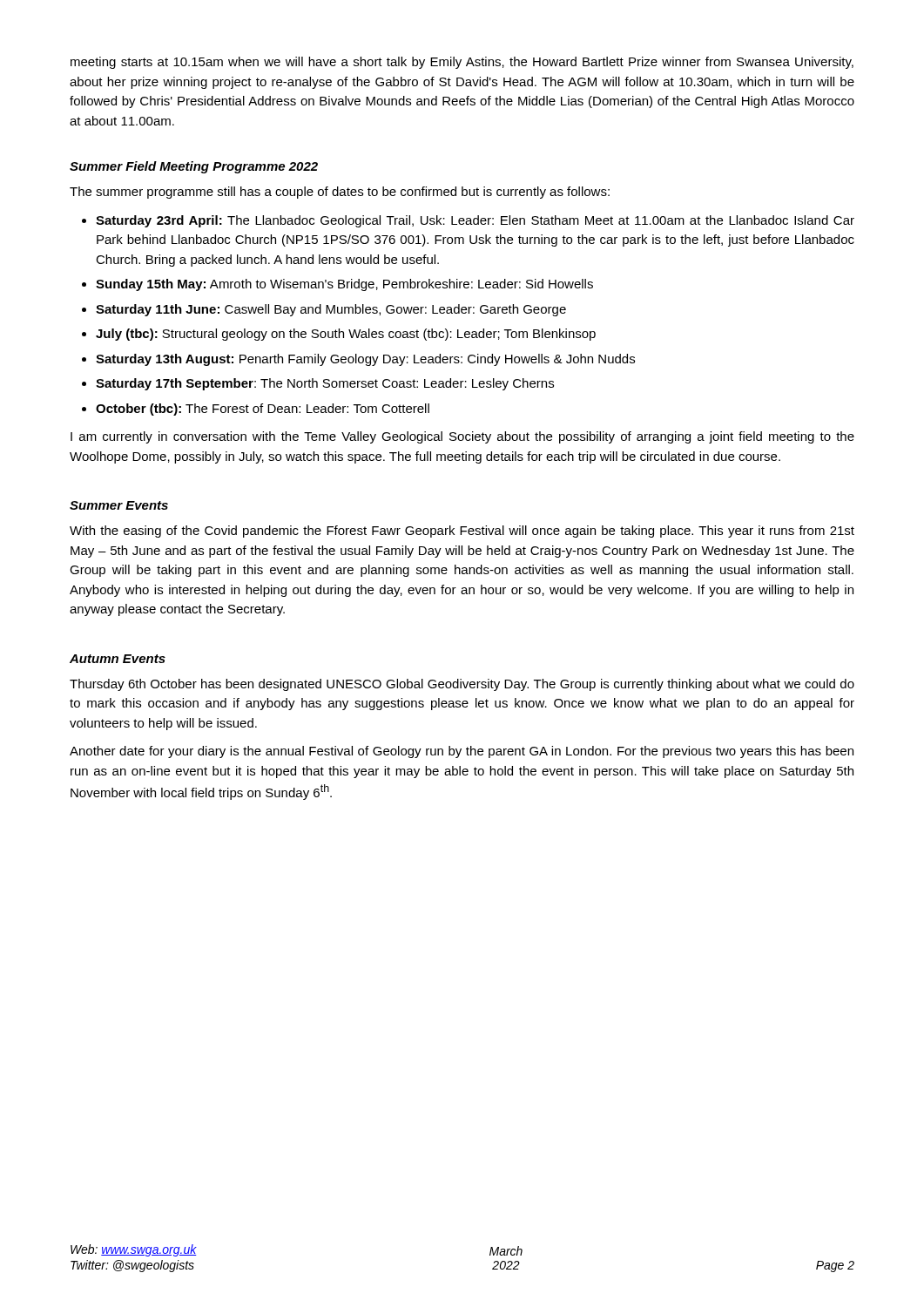Find the text starting "Summer Field Meeting"
The width and height of the screenshot is (924, 1307).
click(x=194, y=166)
